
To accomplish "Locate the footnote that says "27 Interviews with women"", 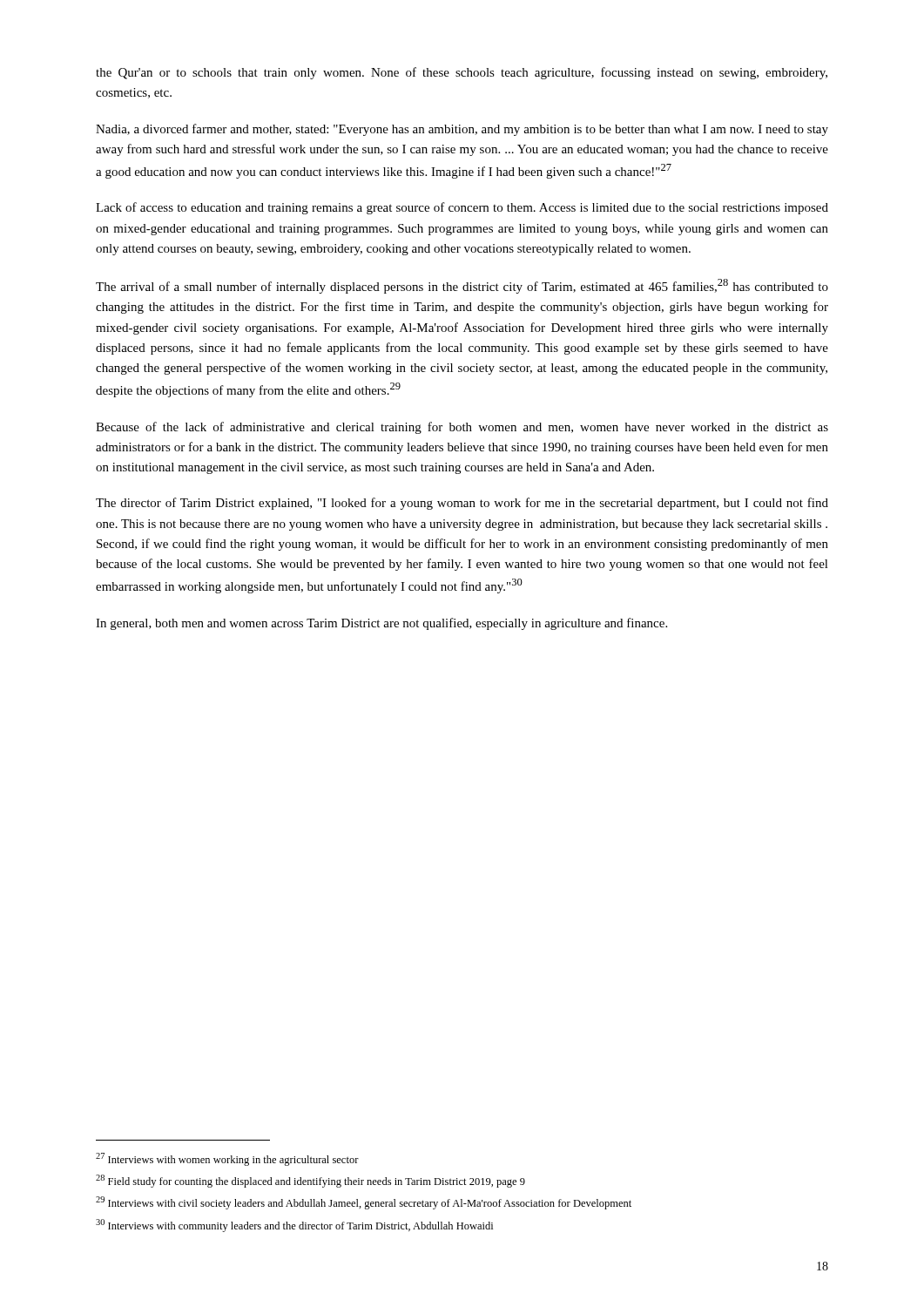I will (227, 1158).
